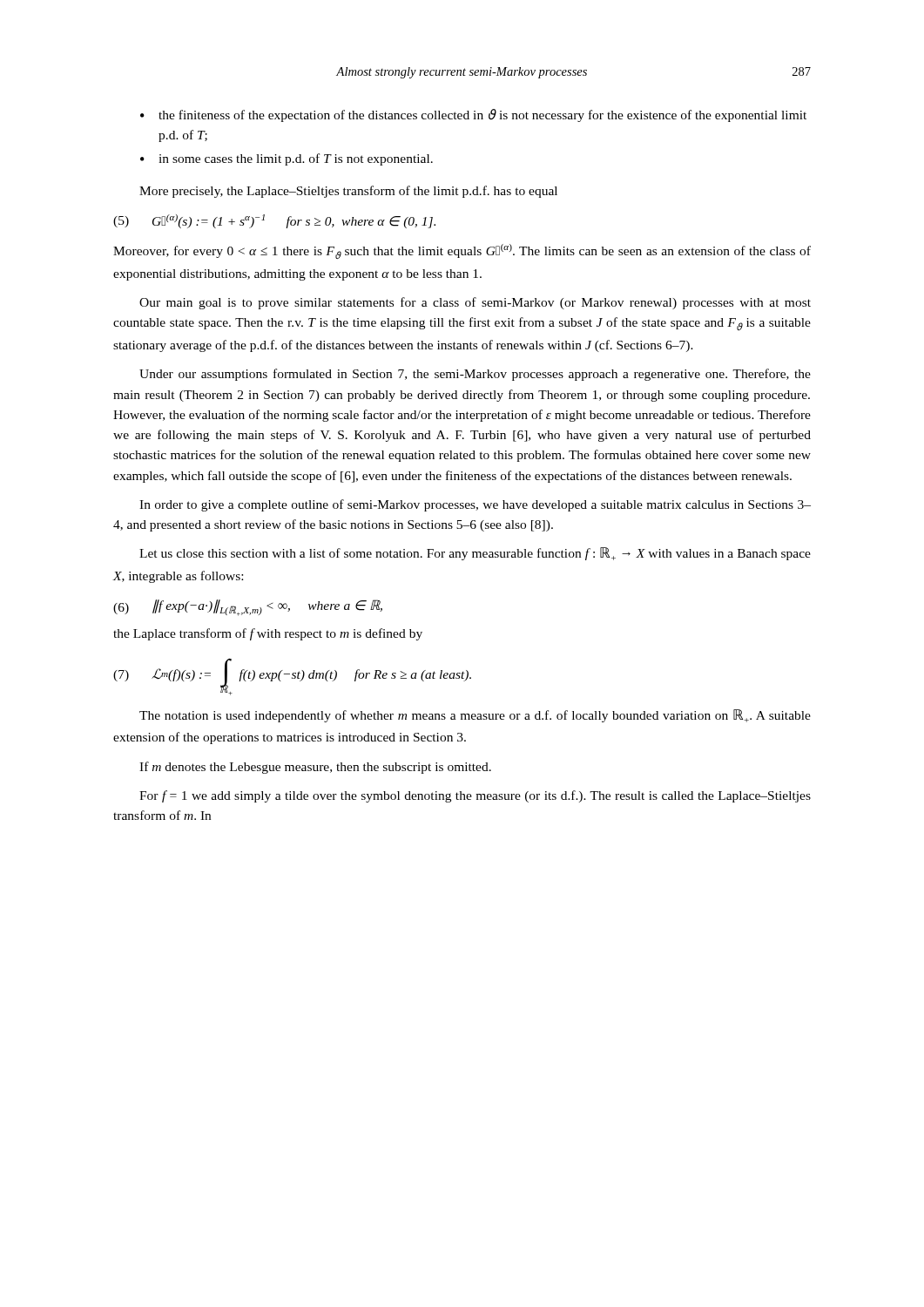
Task: Locate the text block containing "Our main goal is to"
Action: coord(462,323)
